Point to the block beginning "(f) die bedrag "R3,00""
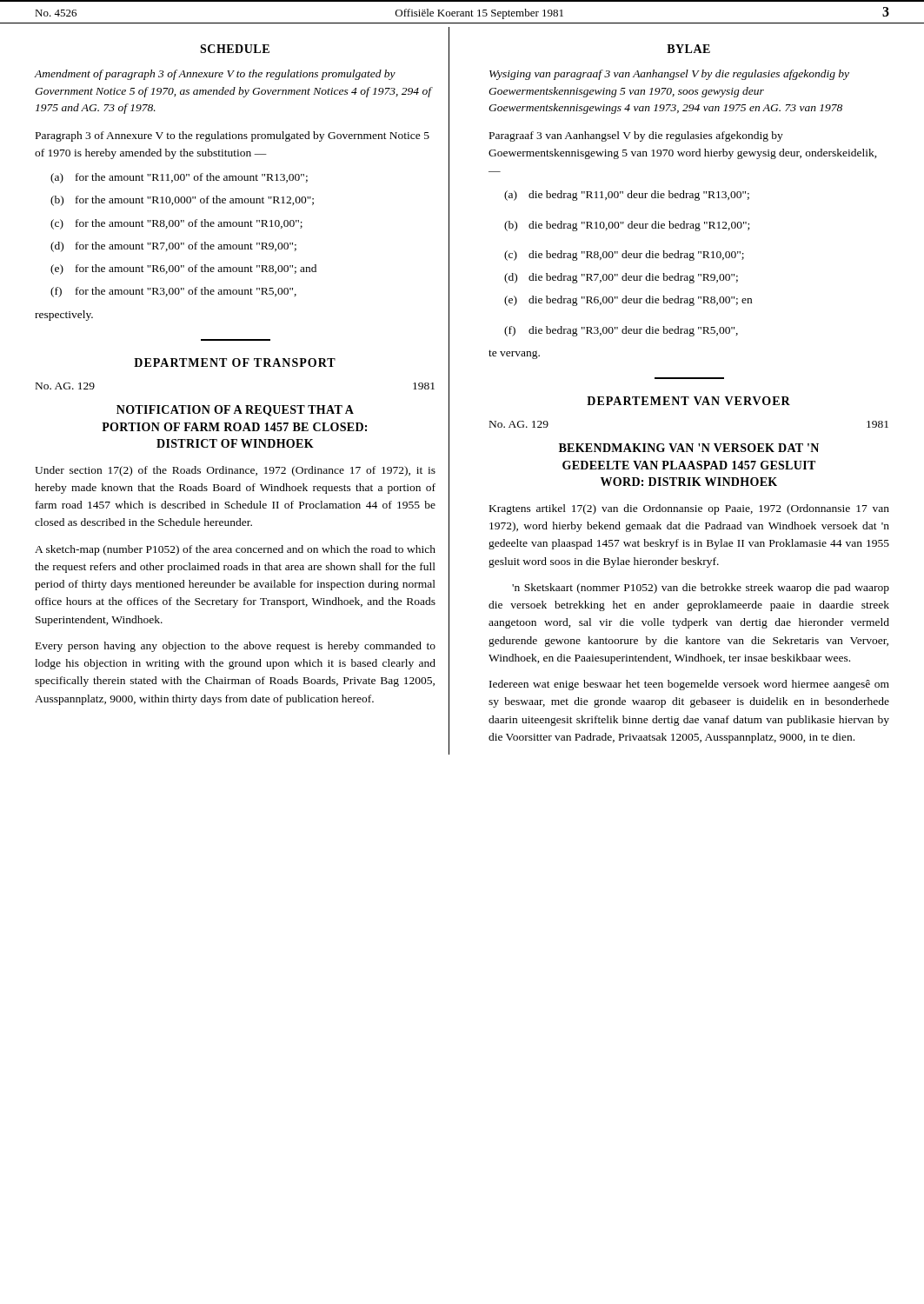Image resolution: width=924 pixels, height=1304 pixels. pyautogui.click(x=621, y=330)
